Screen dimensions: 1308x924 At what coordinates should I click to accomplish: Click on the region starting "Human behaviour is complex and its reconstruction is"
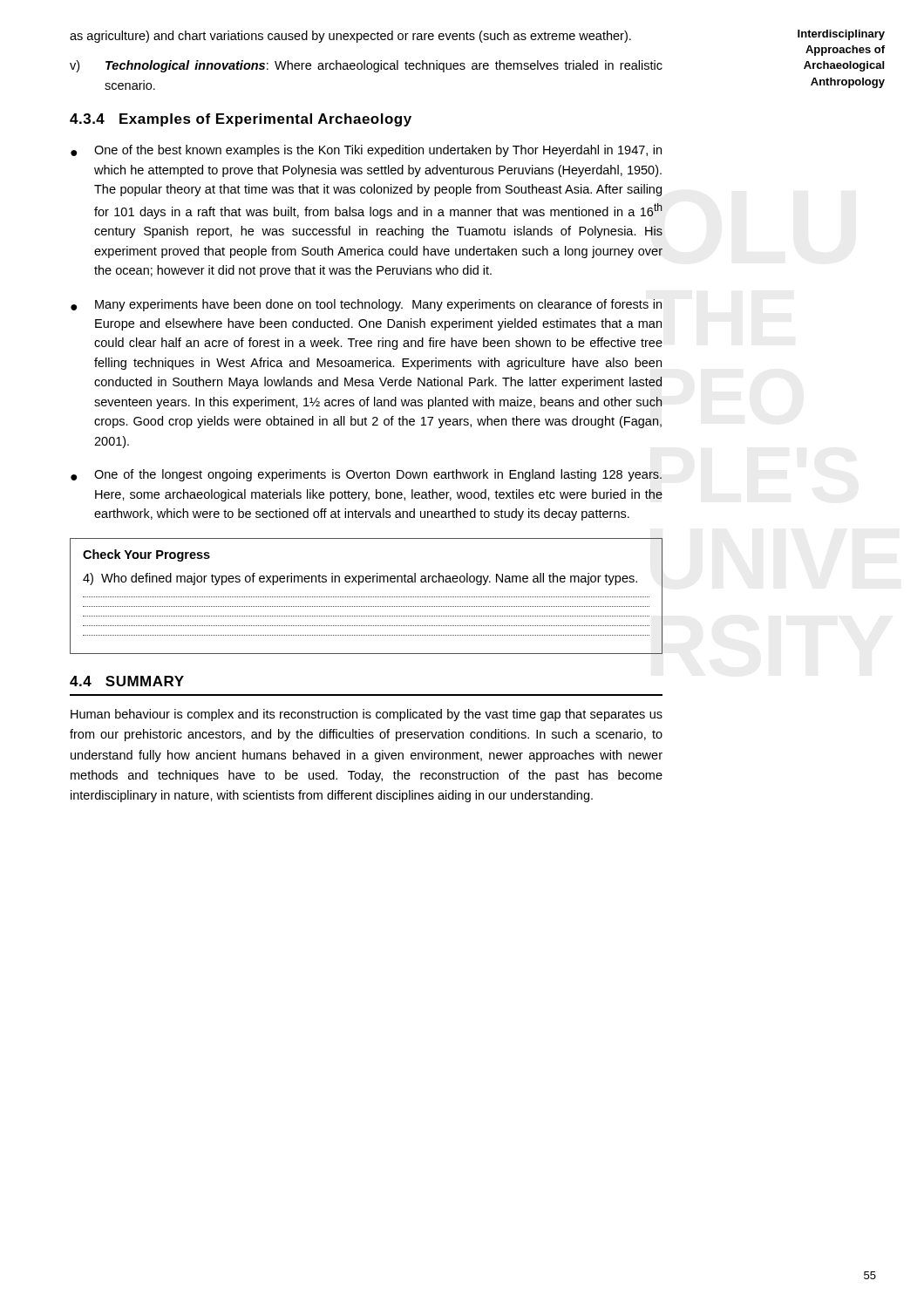tap(366, 755)
